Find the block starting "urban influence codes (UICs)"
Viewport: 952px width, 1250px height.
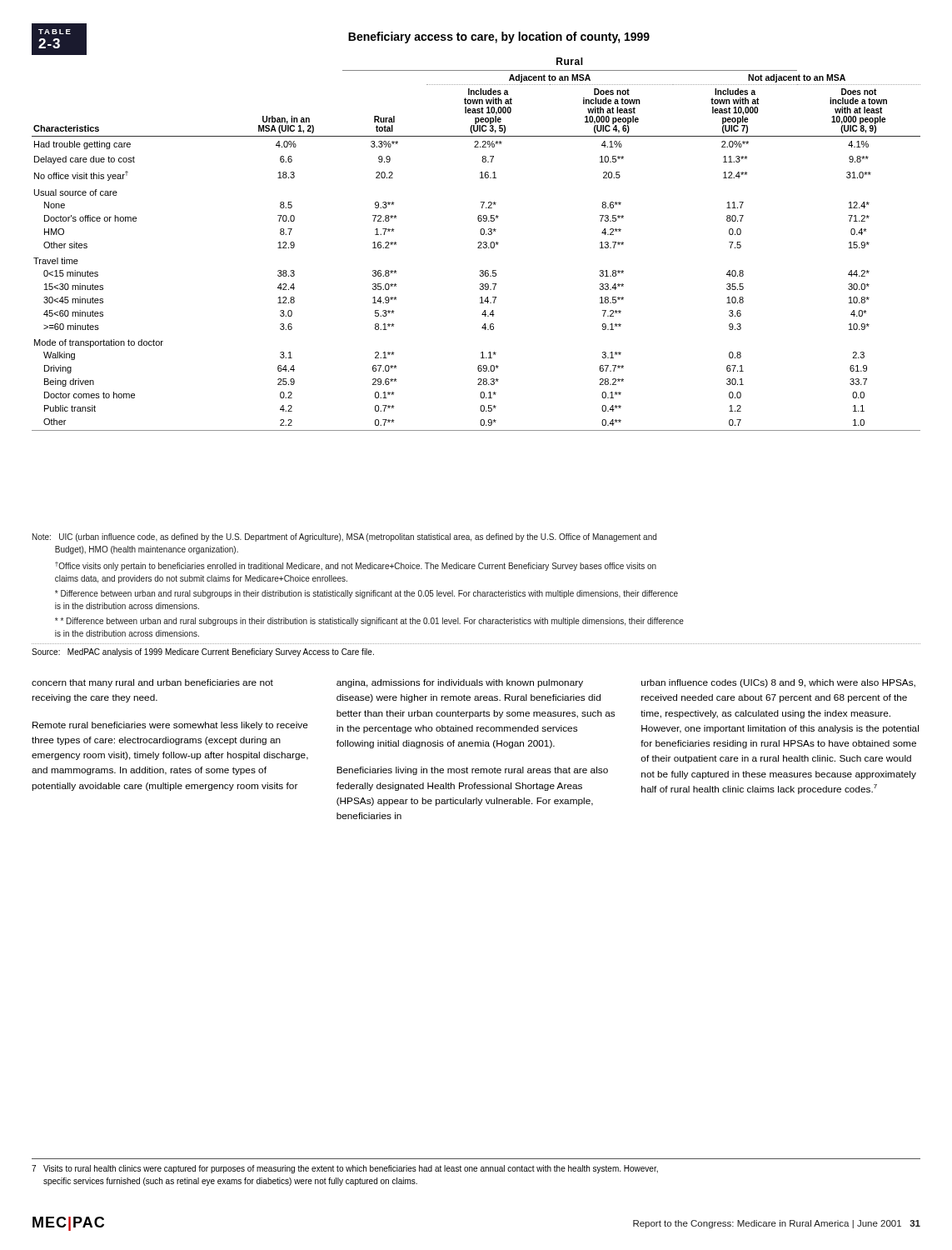pos(780,736)
